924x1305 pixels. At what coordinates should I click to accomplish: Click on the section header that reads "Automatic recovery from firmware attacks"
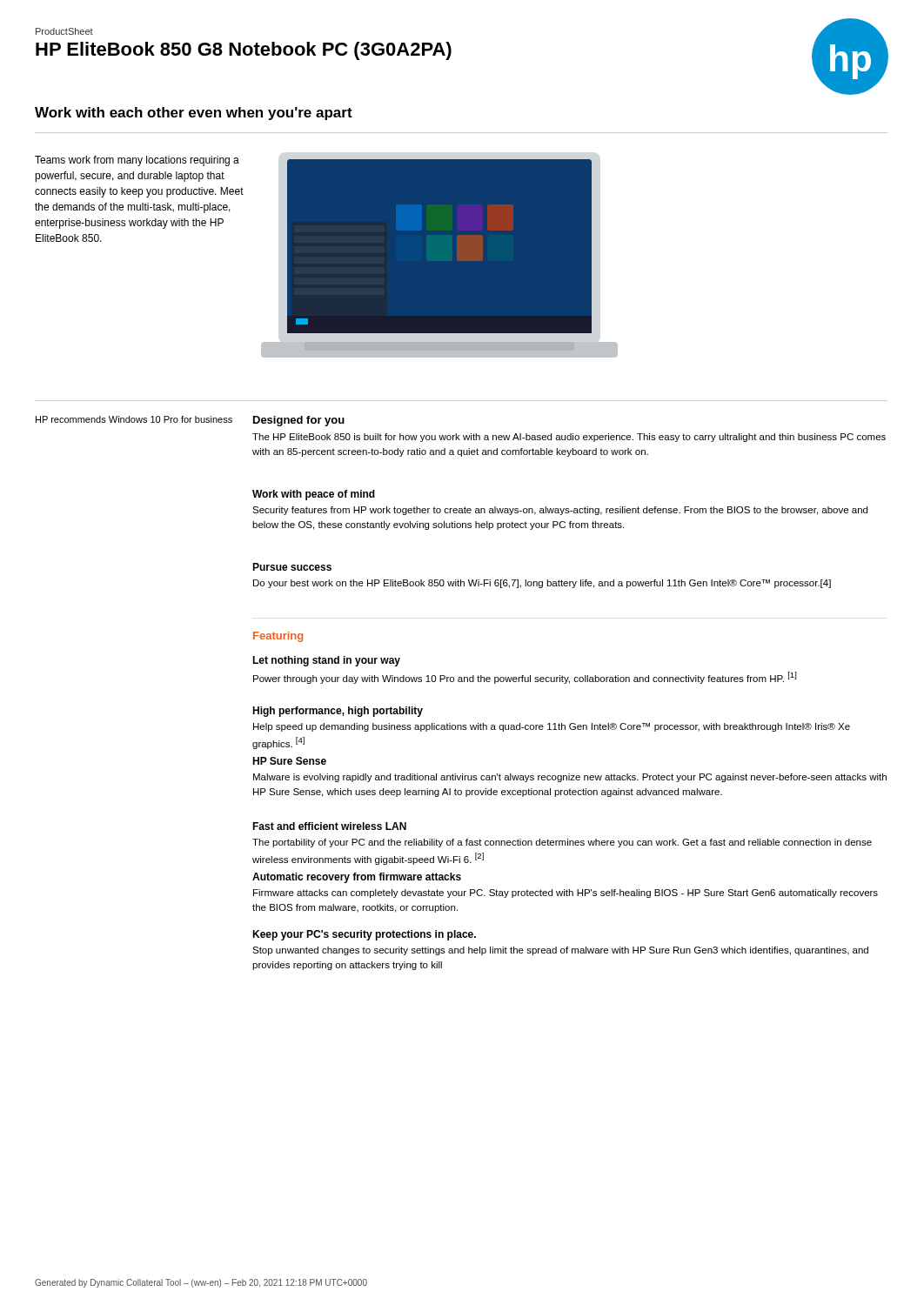click(x=357, y=877)
